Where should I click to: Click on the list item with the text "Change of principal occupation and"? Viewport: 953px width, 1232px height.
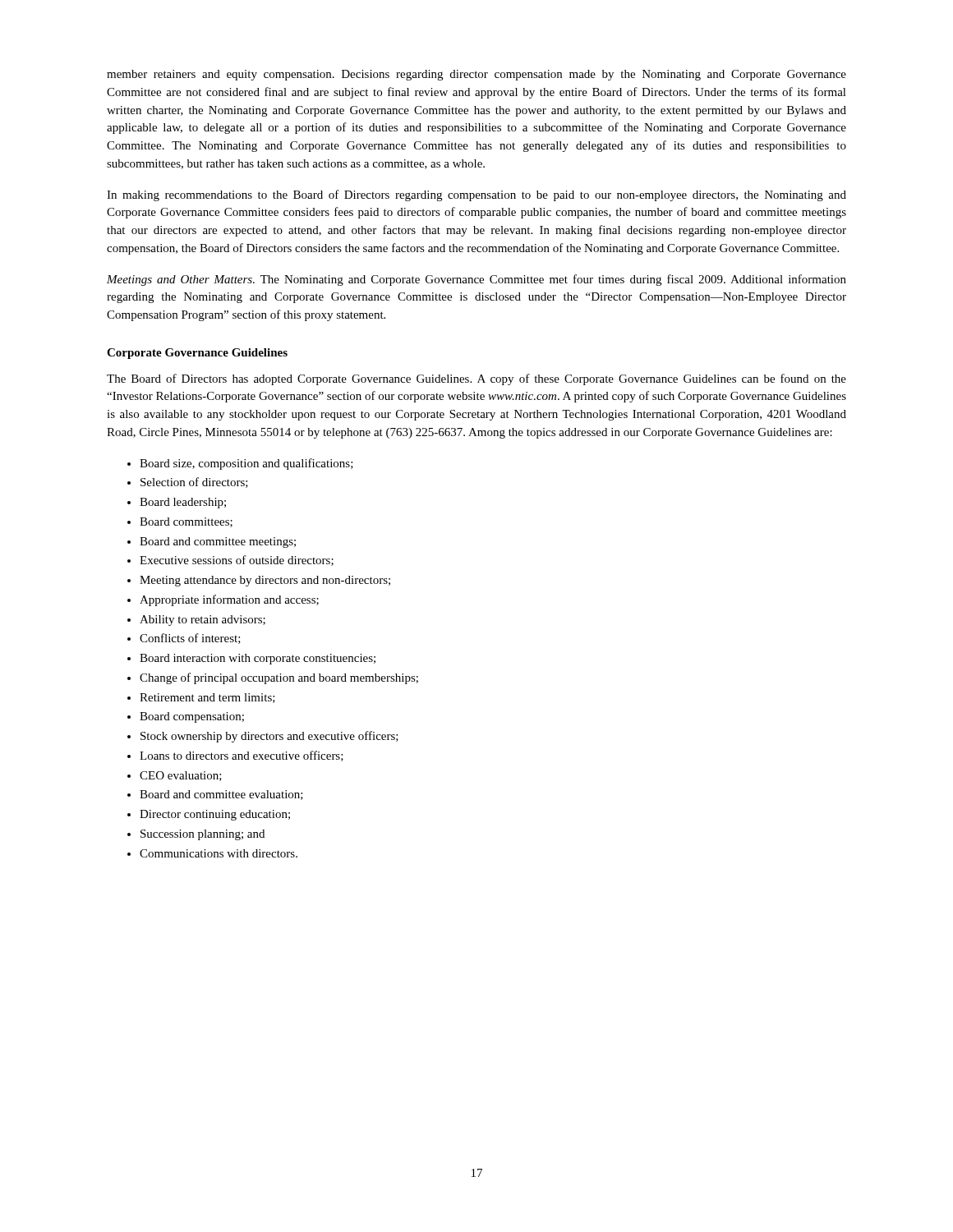click(x=279, y=677)
